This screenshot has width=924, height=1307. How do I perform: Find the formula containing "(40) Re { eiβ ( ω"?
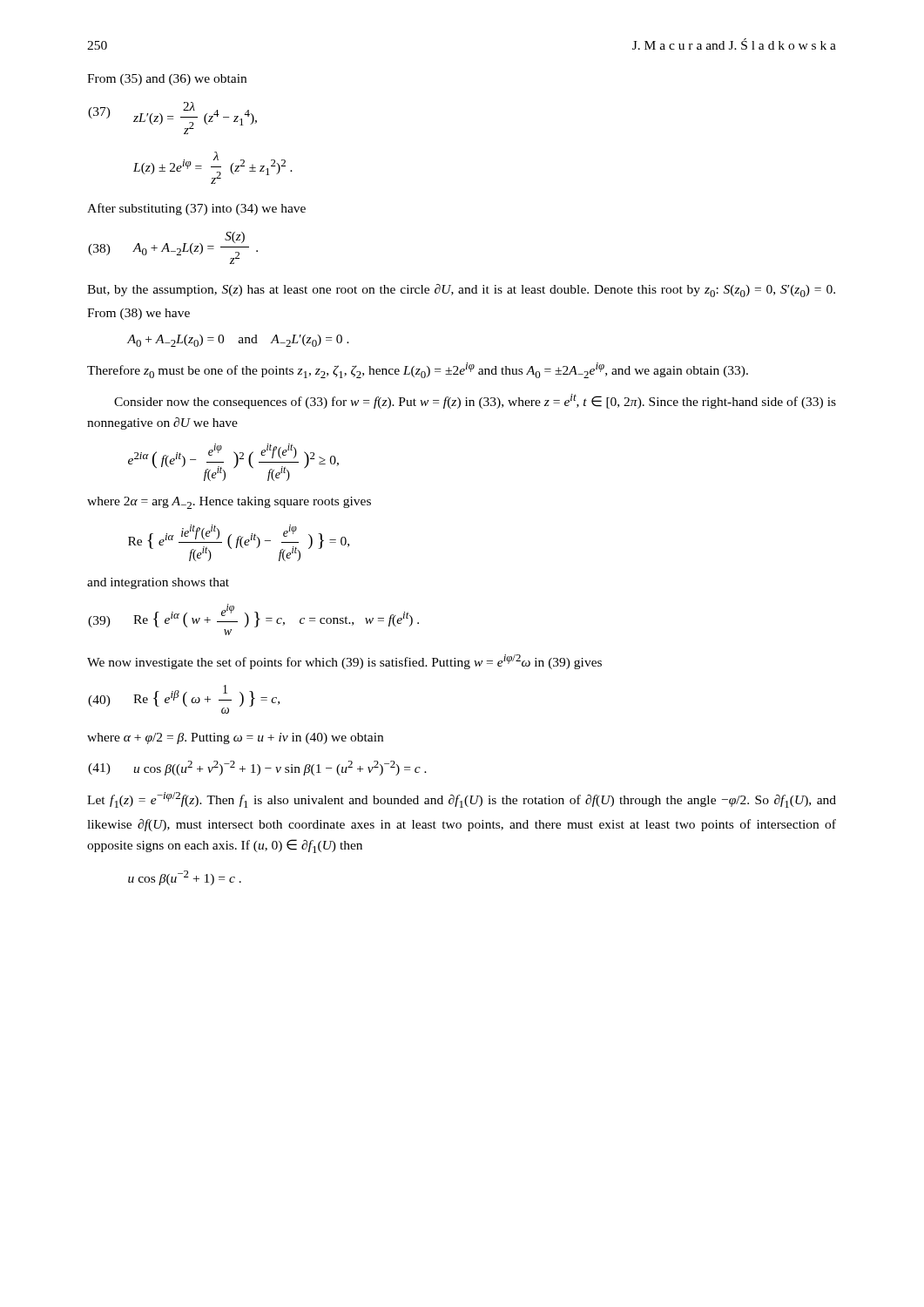tap(184, 699)
